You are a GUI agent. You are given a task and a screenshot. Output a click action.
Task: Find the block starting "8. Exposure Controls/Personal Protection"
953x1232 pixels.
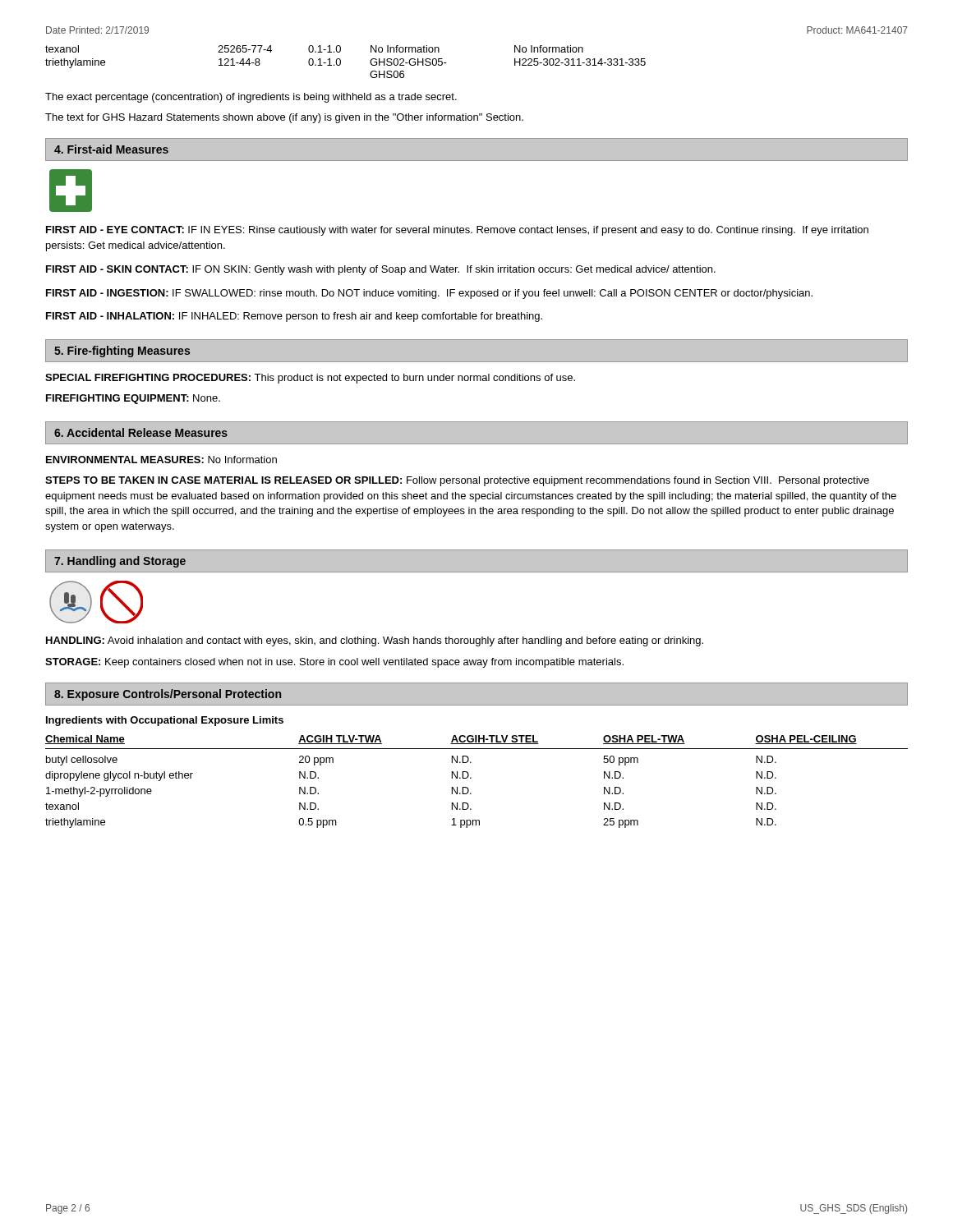pyautogui.click(x=168, y=694)
